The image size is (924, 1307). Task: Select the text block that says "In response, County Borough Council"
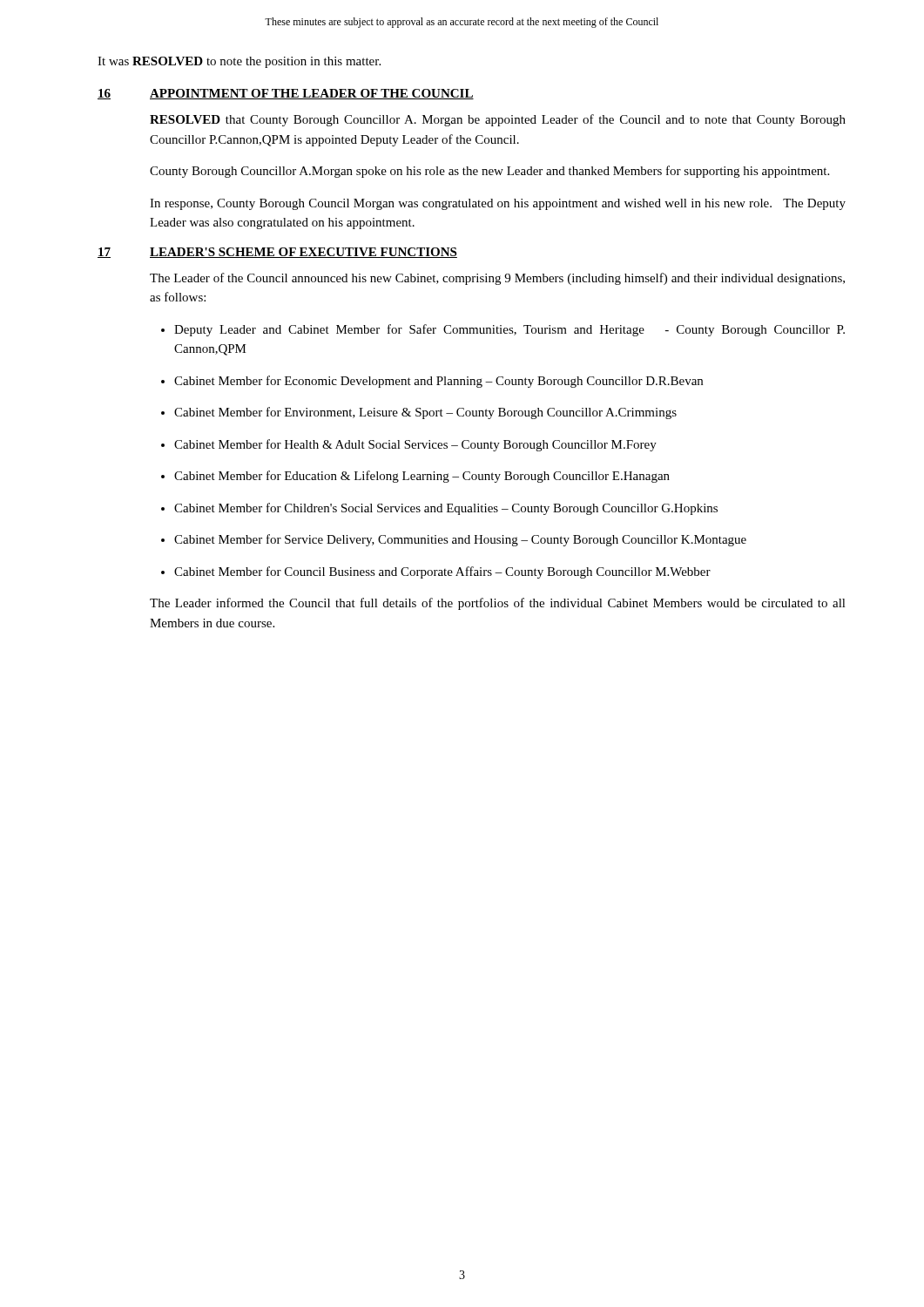pos(498,212)
